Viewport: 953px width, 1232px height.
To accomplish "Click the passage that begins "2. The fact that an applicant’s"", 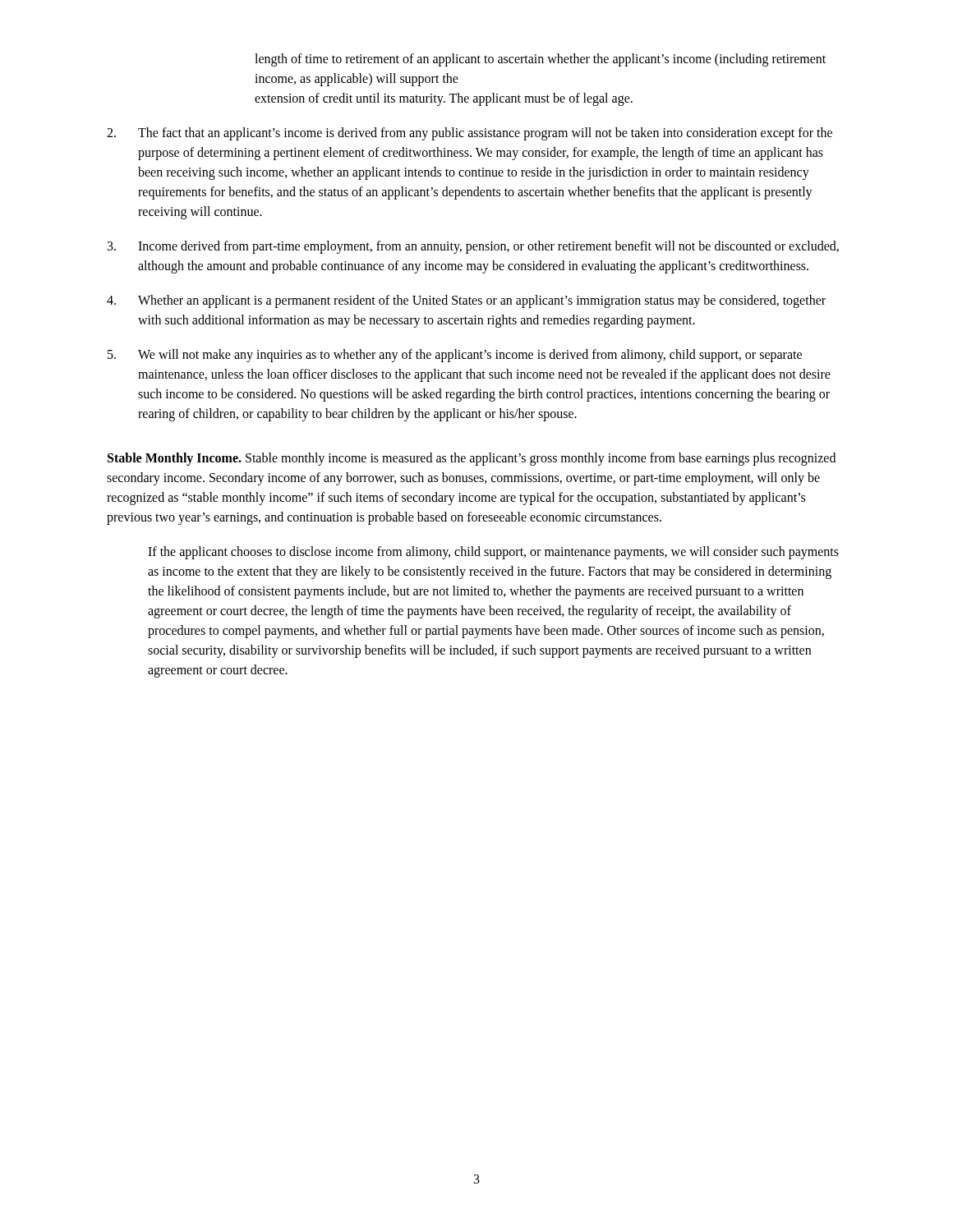I will click(x=476, y=172).
